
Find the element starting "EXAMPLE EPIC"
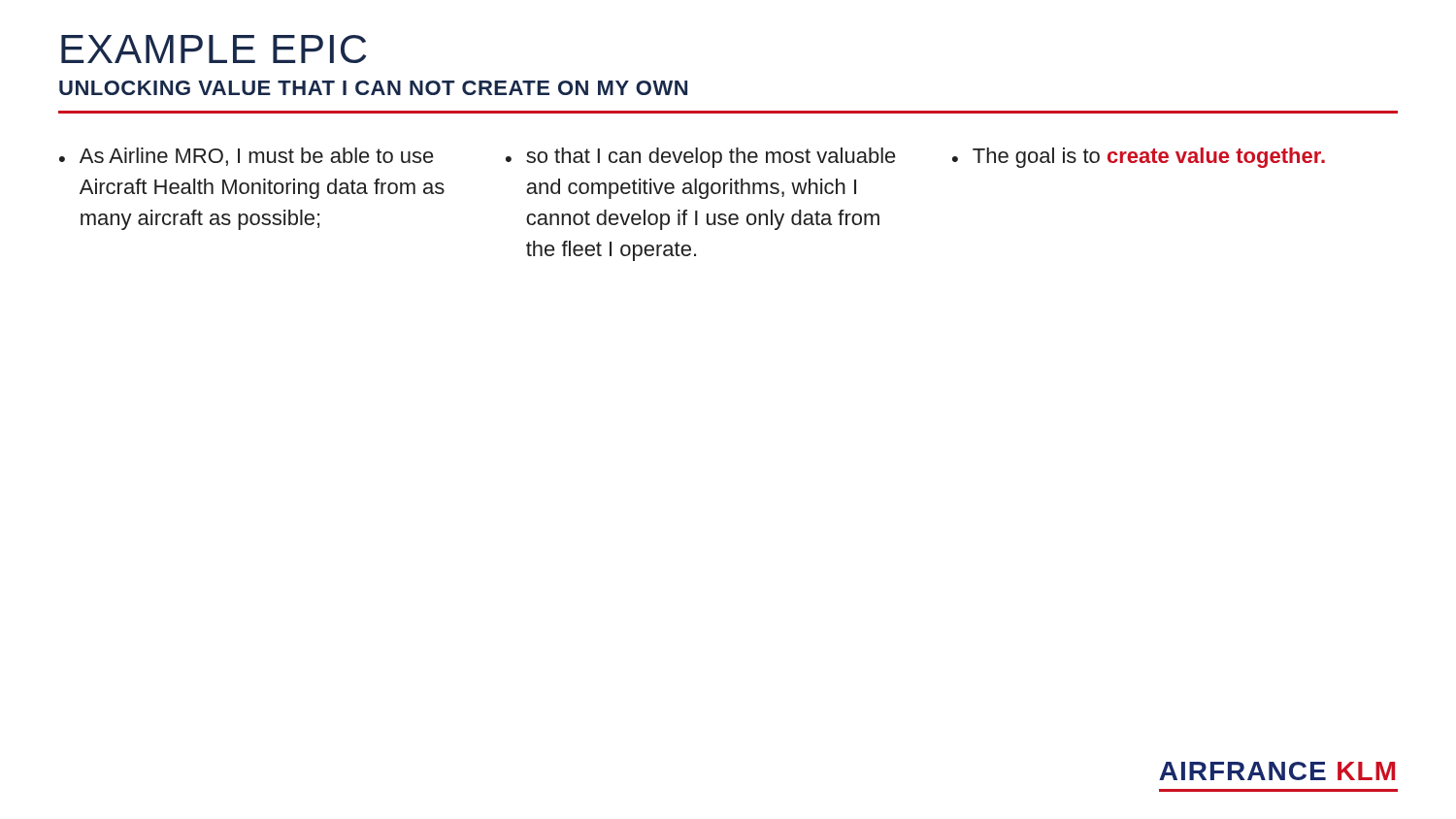click(x=214, y=49)
